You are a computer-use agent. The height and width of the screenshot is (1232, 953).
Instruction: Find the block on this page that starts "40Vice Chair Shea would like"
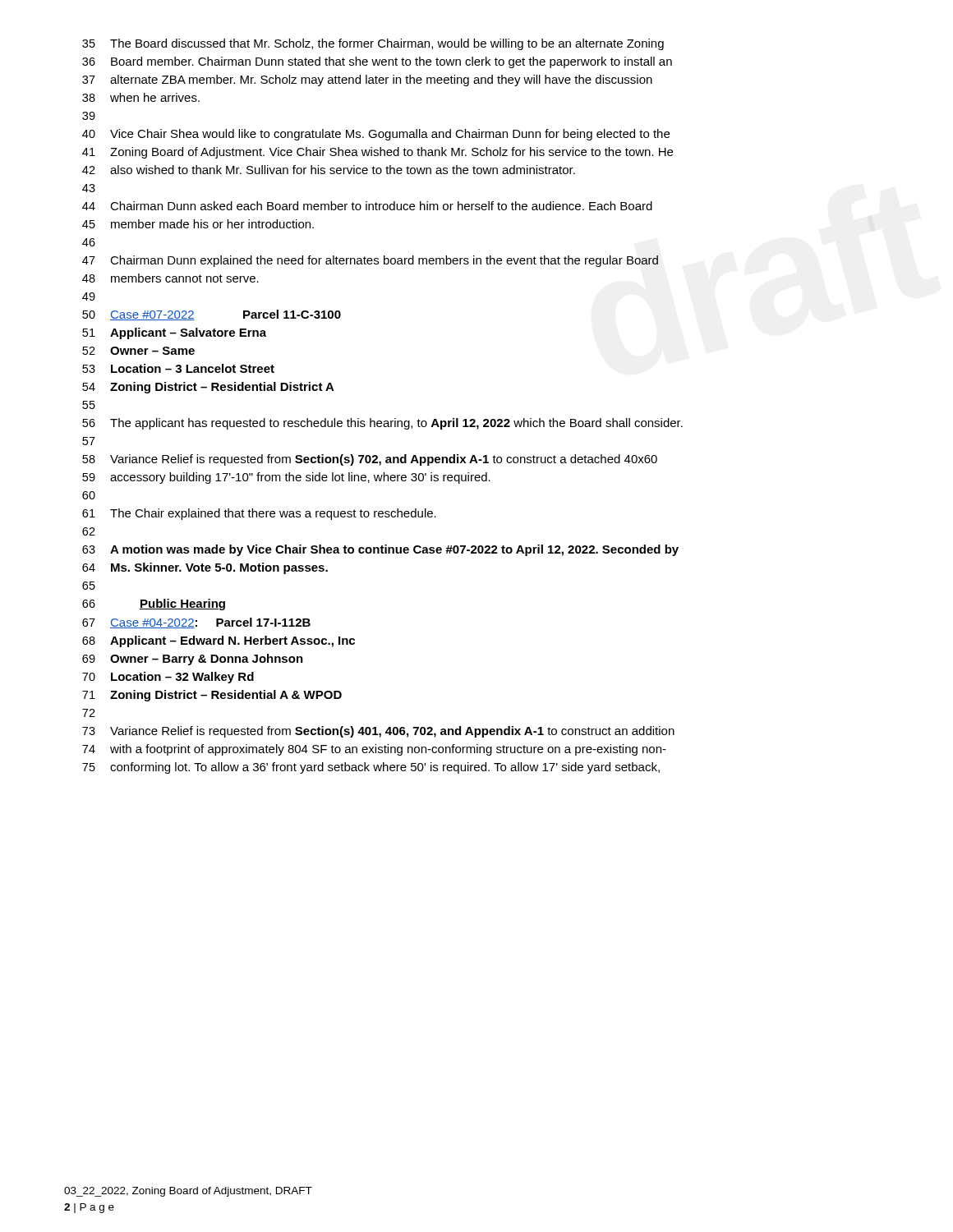(x=479, y=152)
